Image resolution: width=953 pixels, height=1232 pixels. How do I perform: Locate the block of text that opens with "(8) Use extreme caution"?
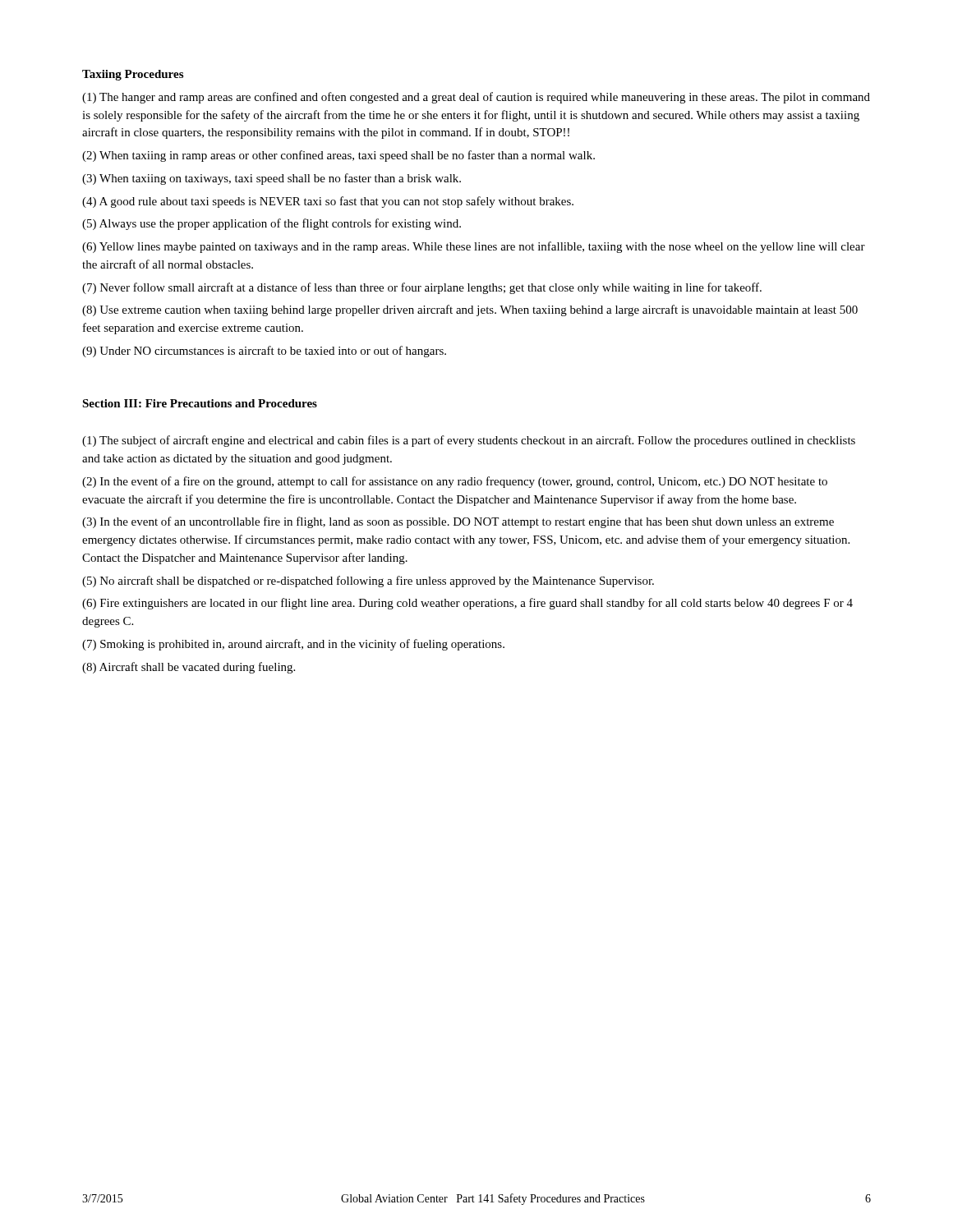[476, 319]
